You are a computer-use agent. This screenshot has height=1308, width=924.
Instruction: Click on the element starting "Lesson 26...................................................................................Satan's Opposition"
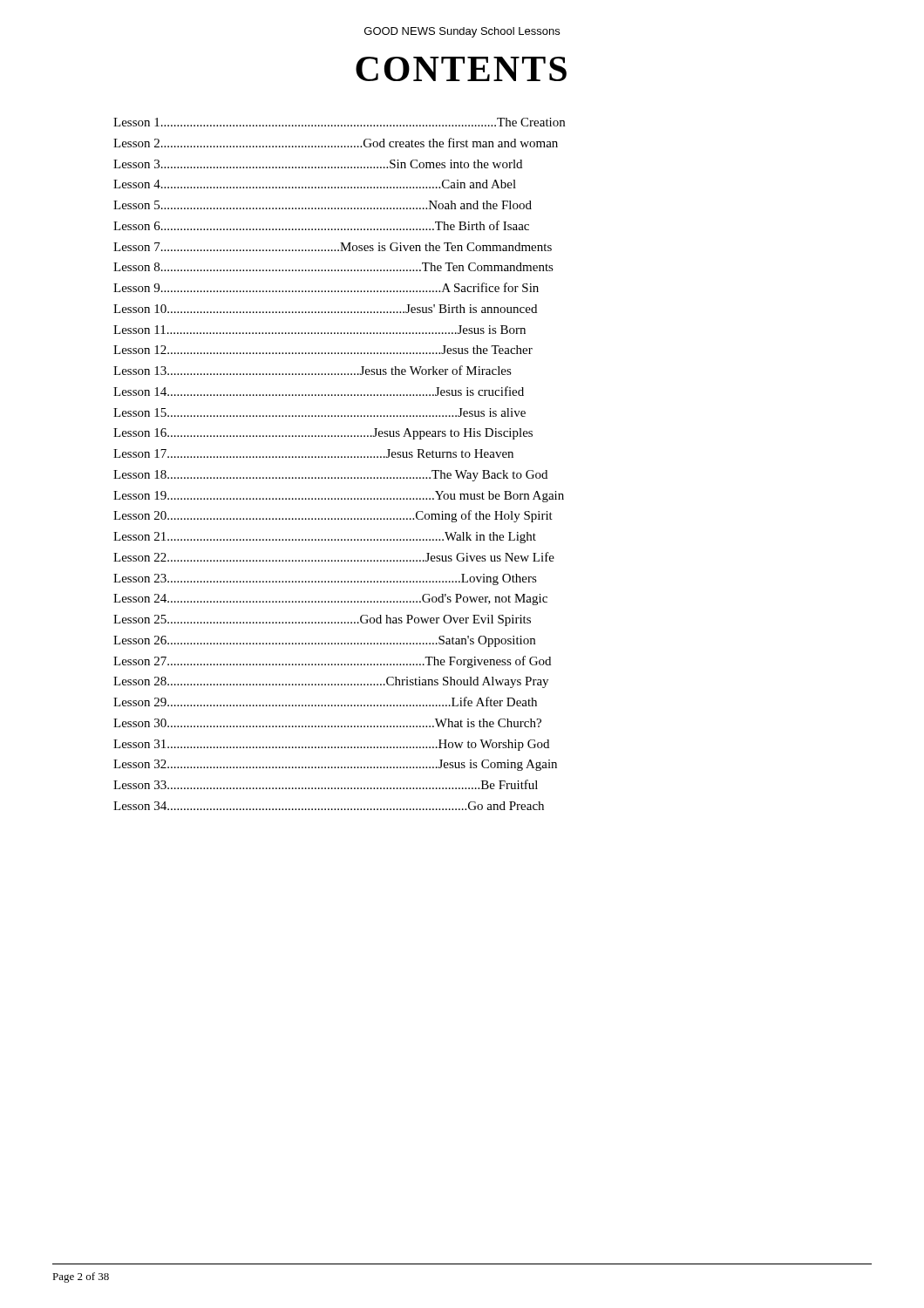click(325, 640)
